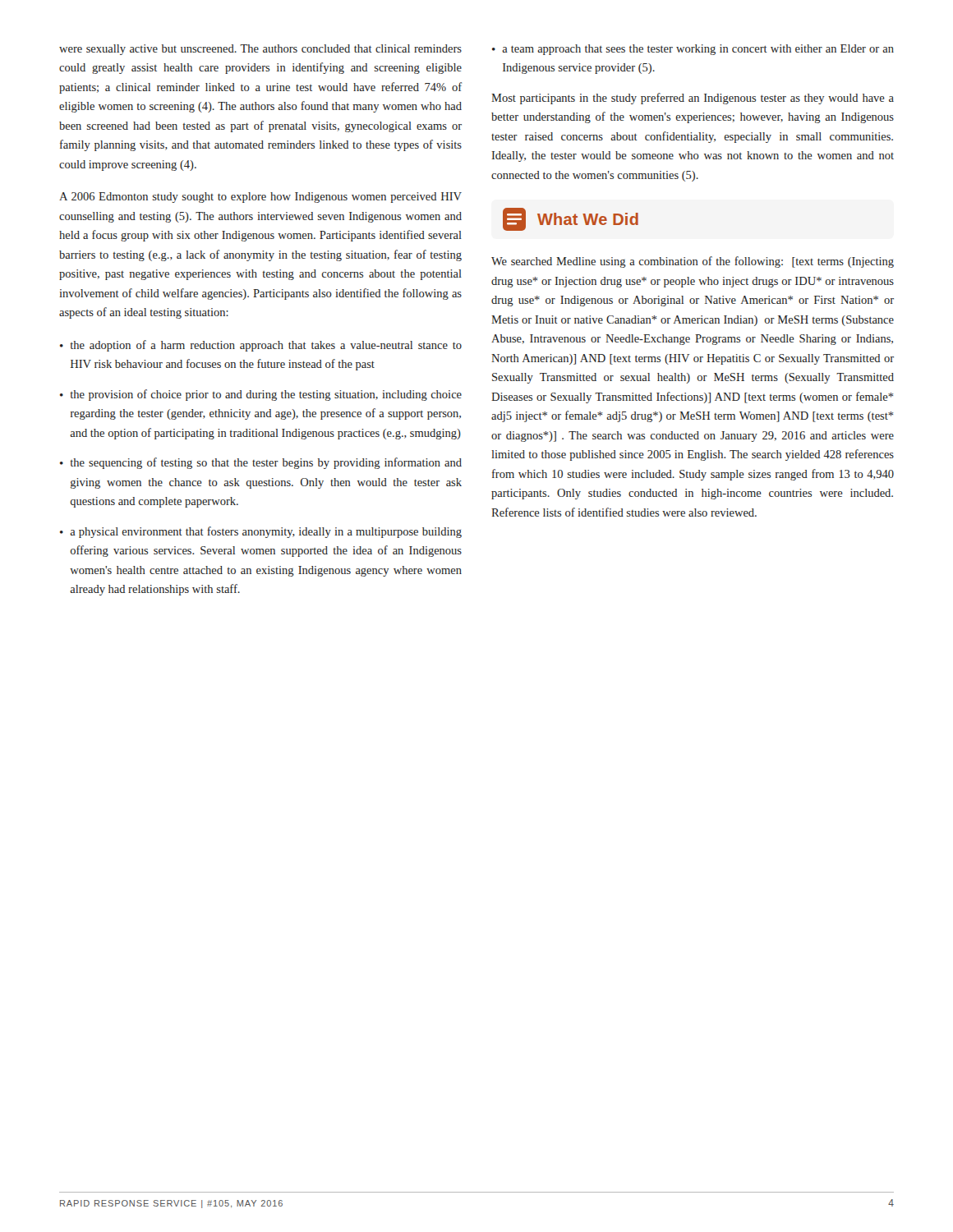Find the list item that says "• a physical"
The height and width of the screenshot is (1232, 953).
click(260, 561)
